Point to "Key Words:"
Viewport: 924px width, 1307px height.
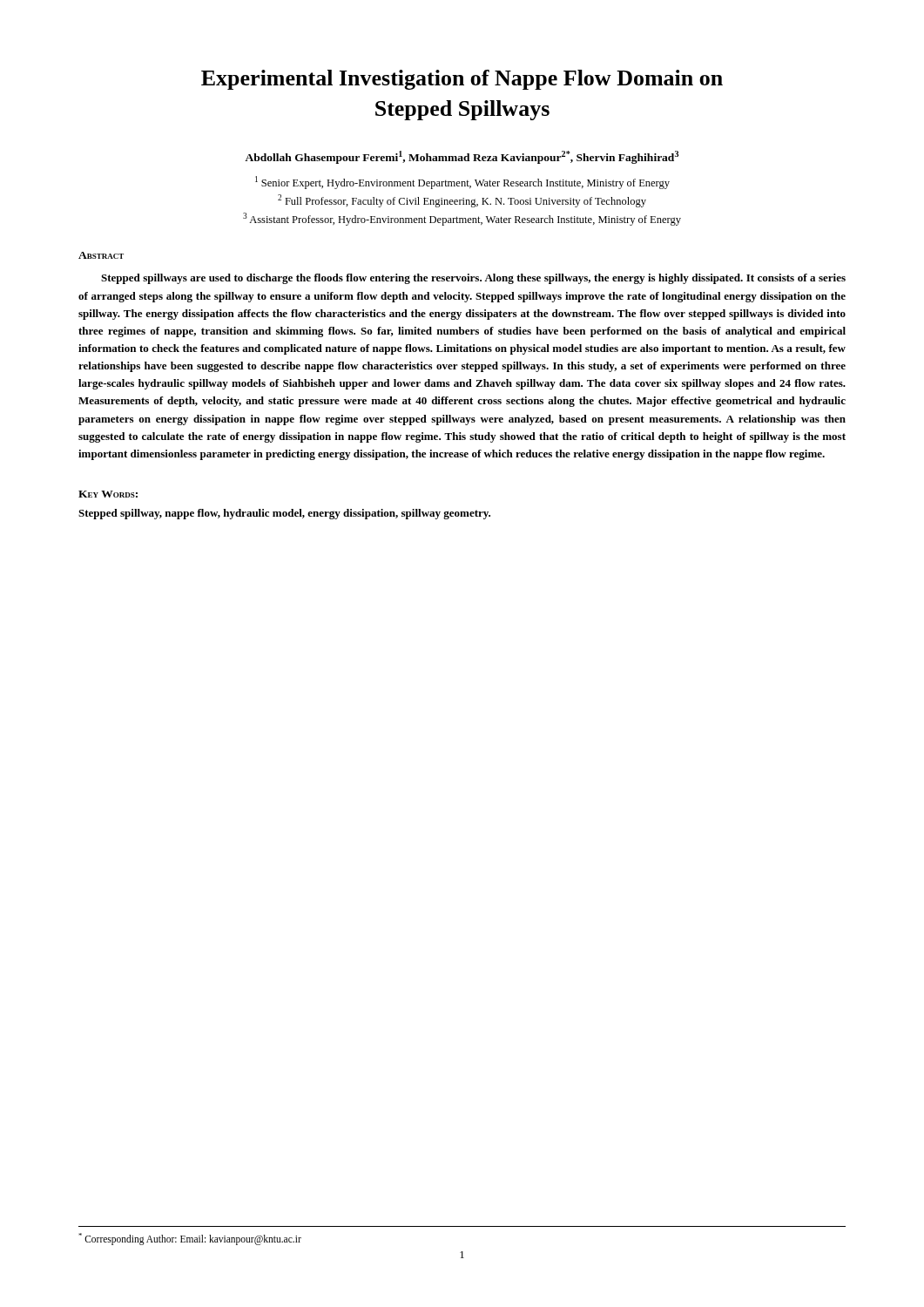pyautogui.click(x=108, y=494)
